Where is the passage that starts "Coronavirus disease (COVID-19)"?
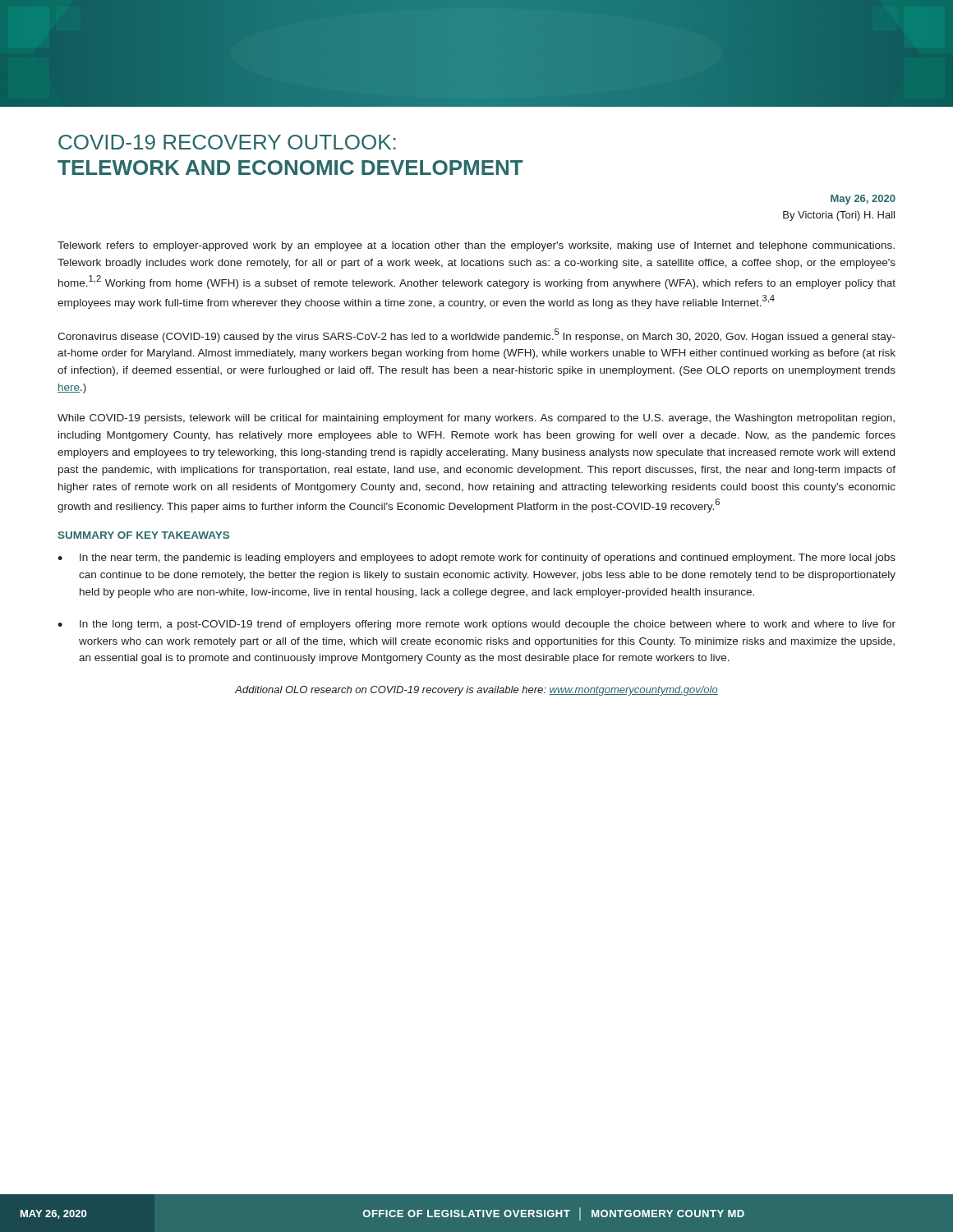953x1232 pixels. (x=476, y=360)
